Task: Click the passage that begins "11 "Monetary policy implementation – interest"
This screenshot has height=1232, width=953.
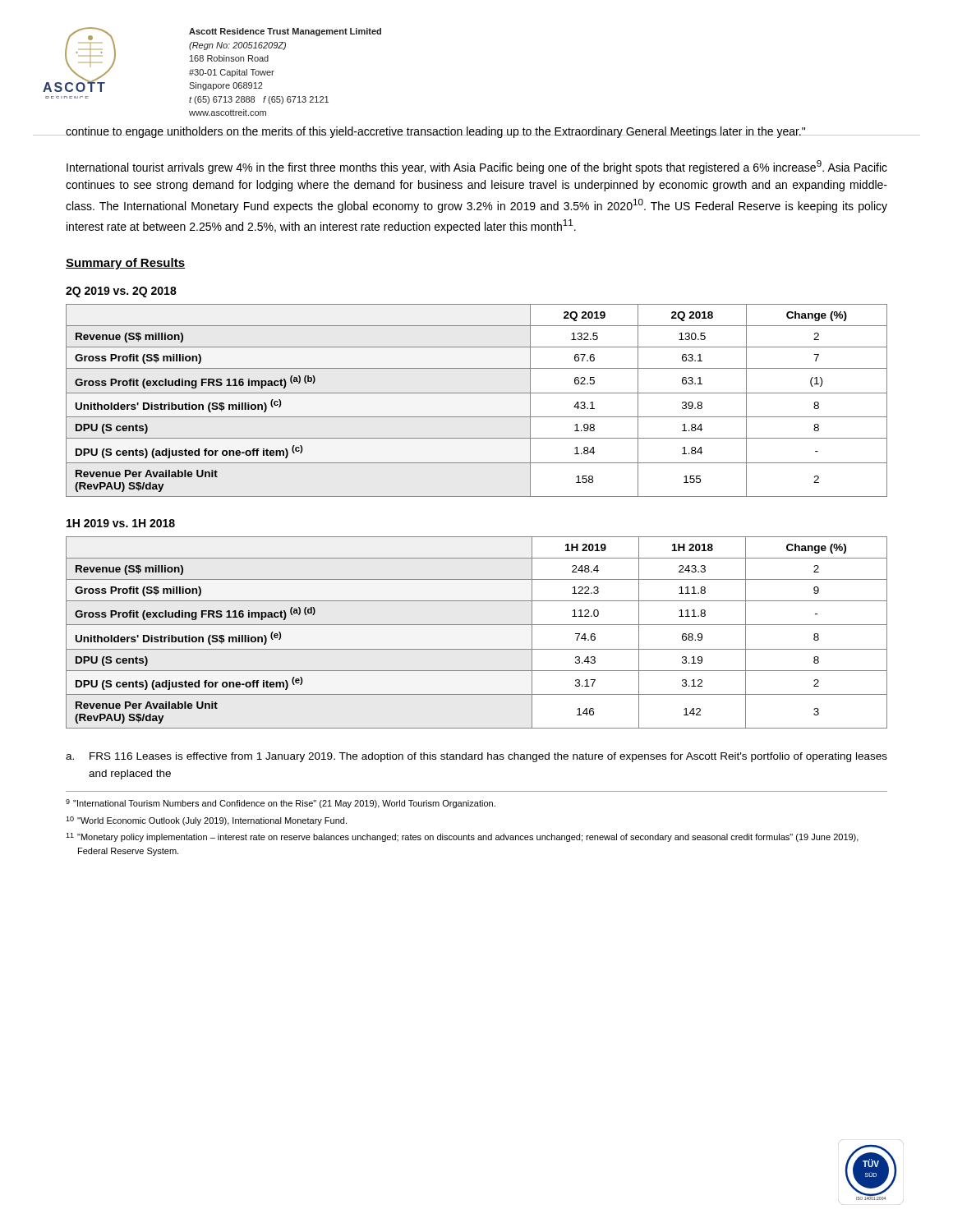Action: pos(476,844)
